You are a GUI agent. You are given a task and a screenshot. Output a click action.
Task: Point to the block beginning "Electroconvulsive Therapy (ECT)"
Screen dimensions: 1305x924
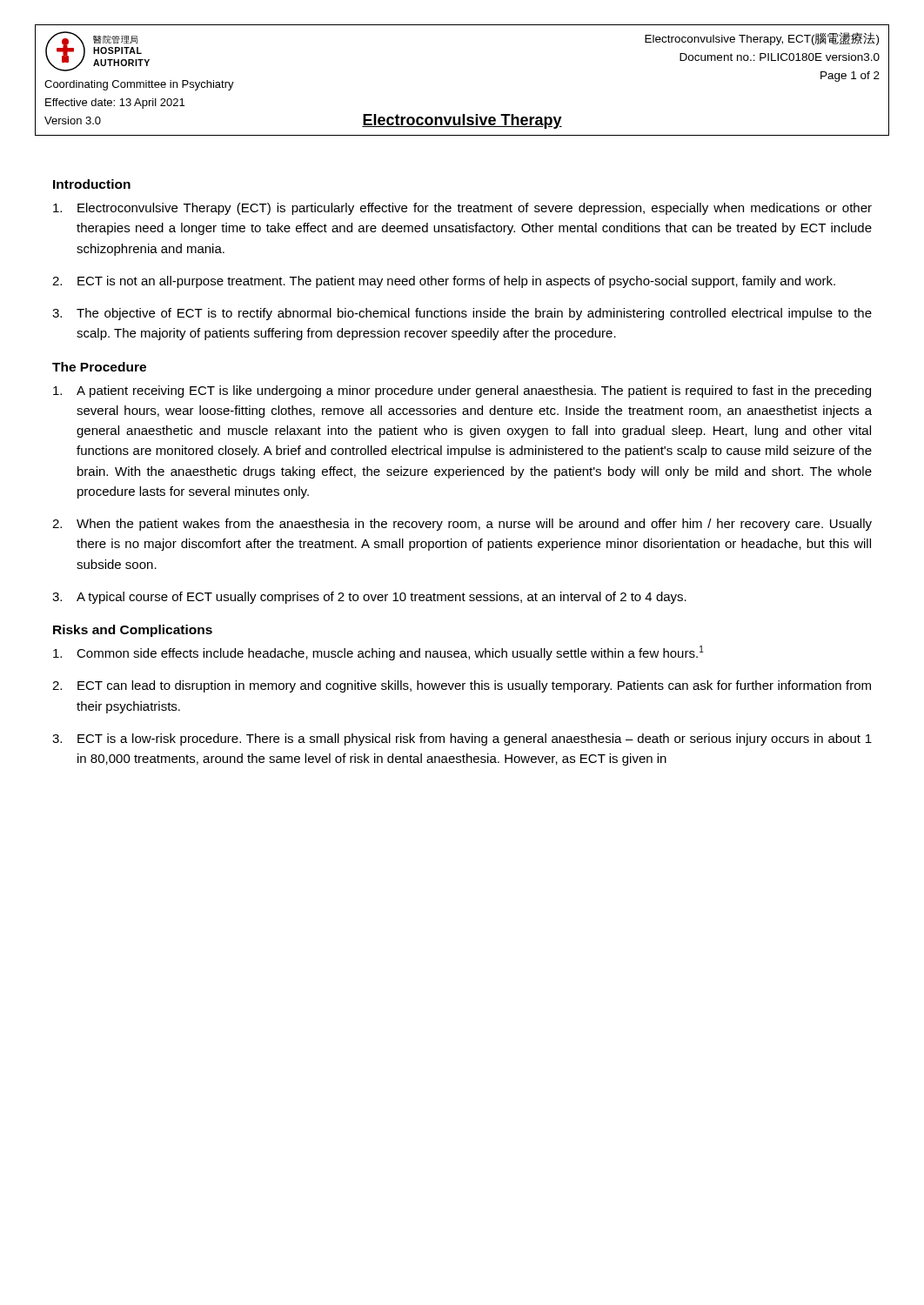point(462,228)
